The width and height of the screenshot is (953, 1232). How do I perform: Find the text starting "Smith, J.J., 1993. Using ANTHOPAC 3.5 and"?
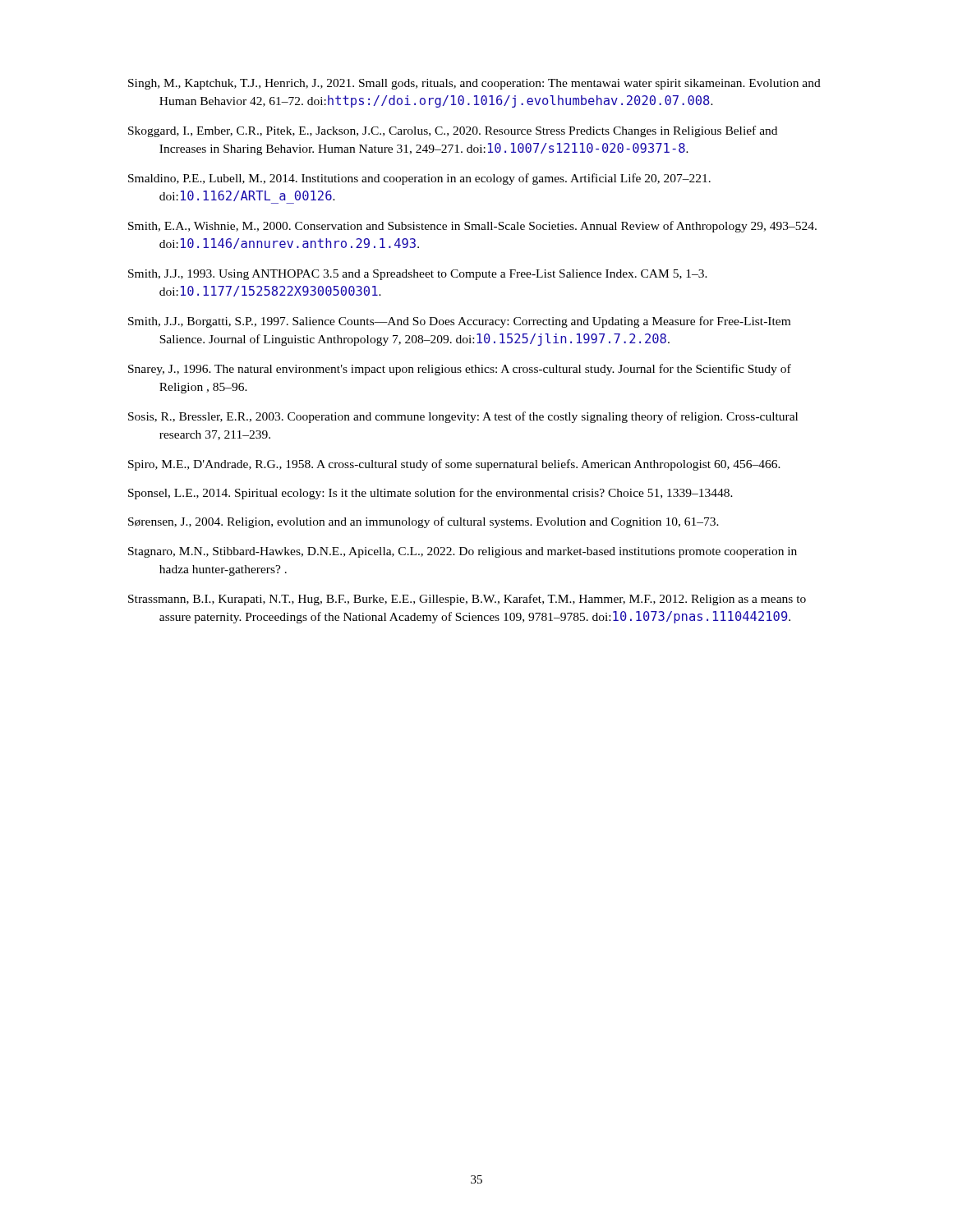(x=417, y=282)
